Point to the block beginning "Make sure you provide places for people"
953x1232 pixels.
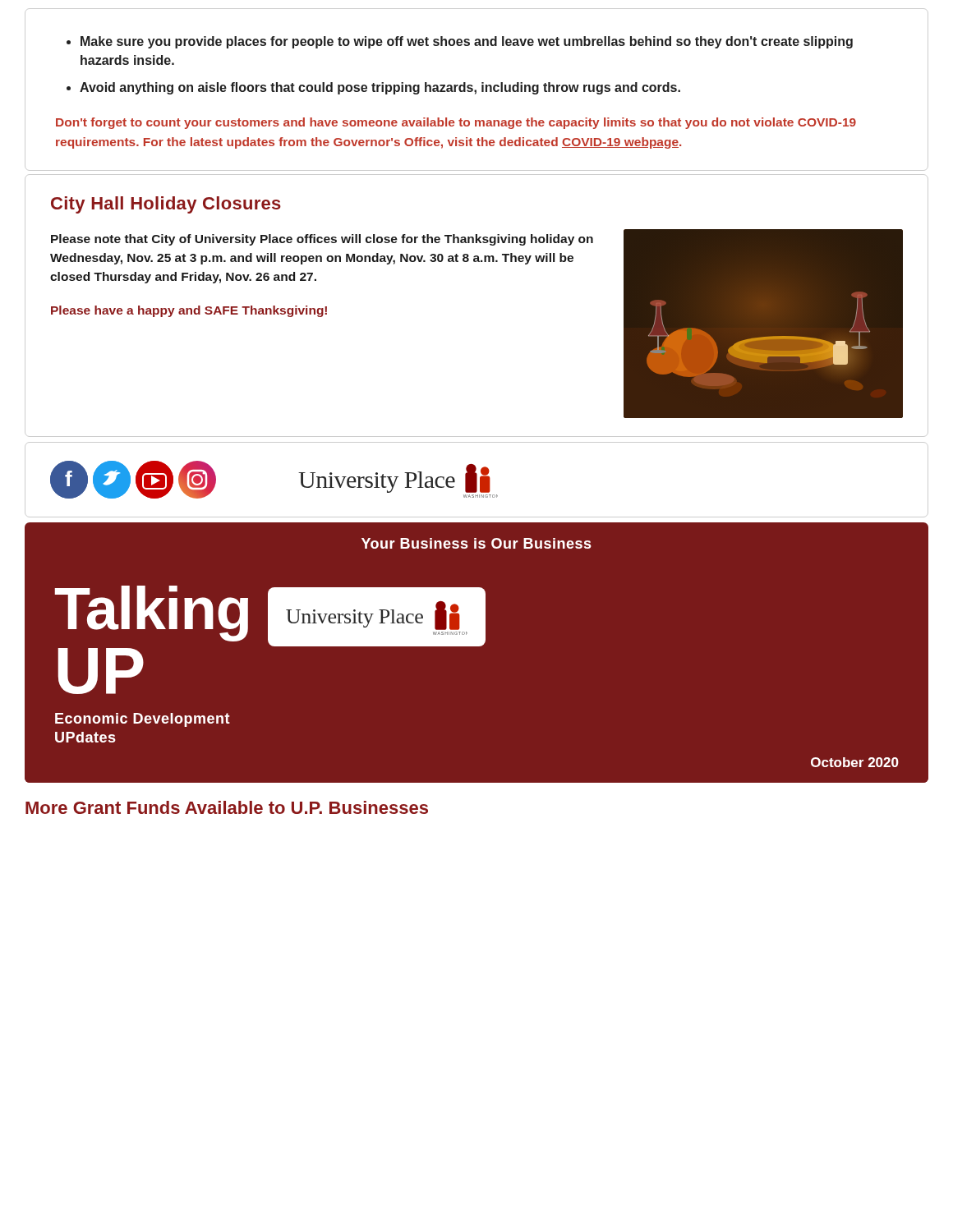click(x=467, y=42)
